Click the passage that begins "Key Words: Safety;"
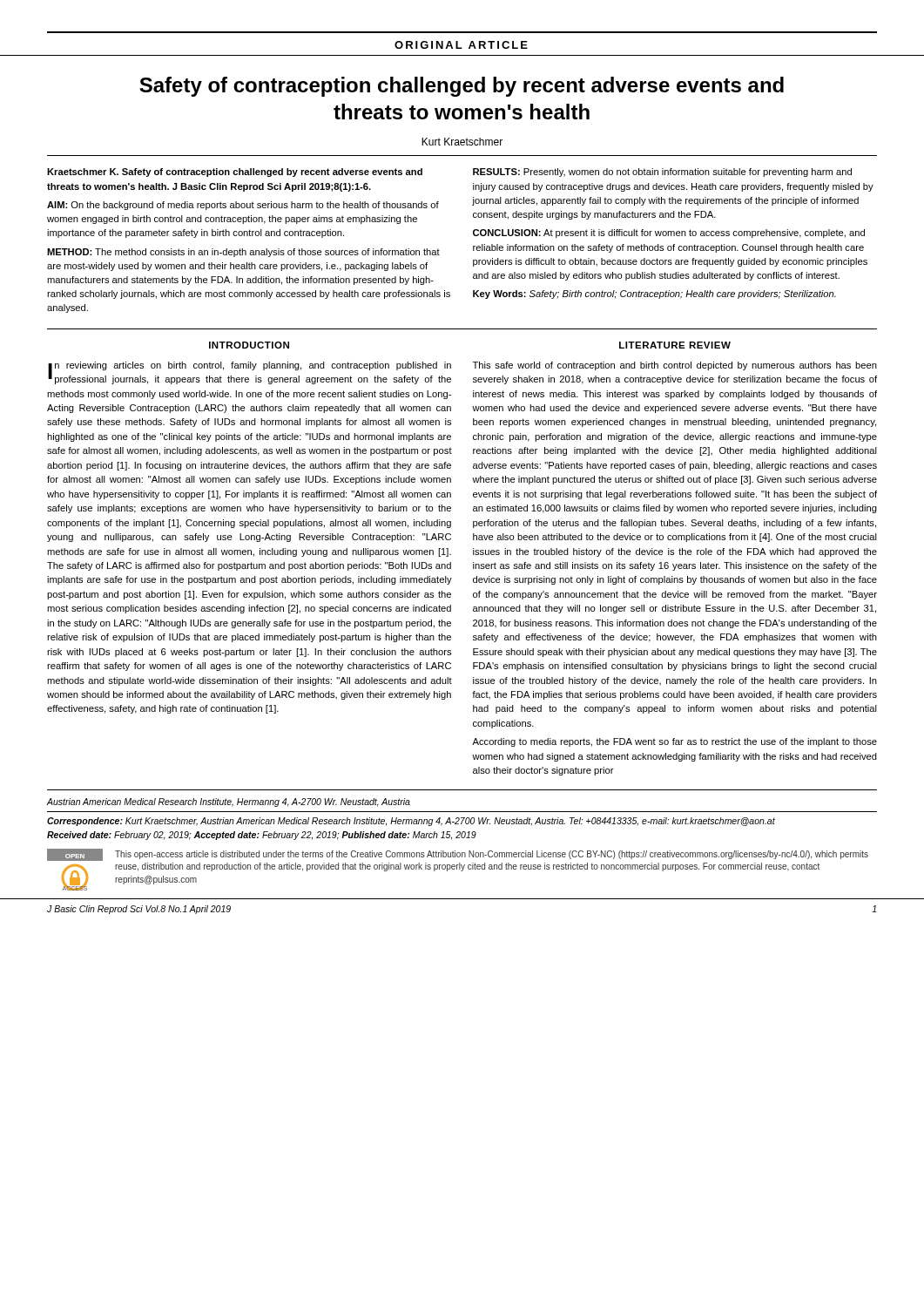This screenshot has width=924, height=1307. (x=655, y=294)
